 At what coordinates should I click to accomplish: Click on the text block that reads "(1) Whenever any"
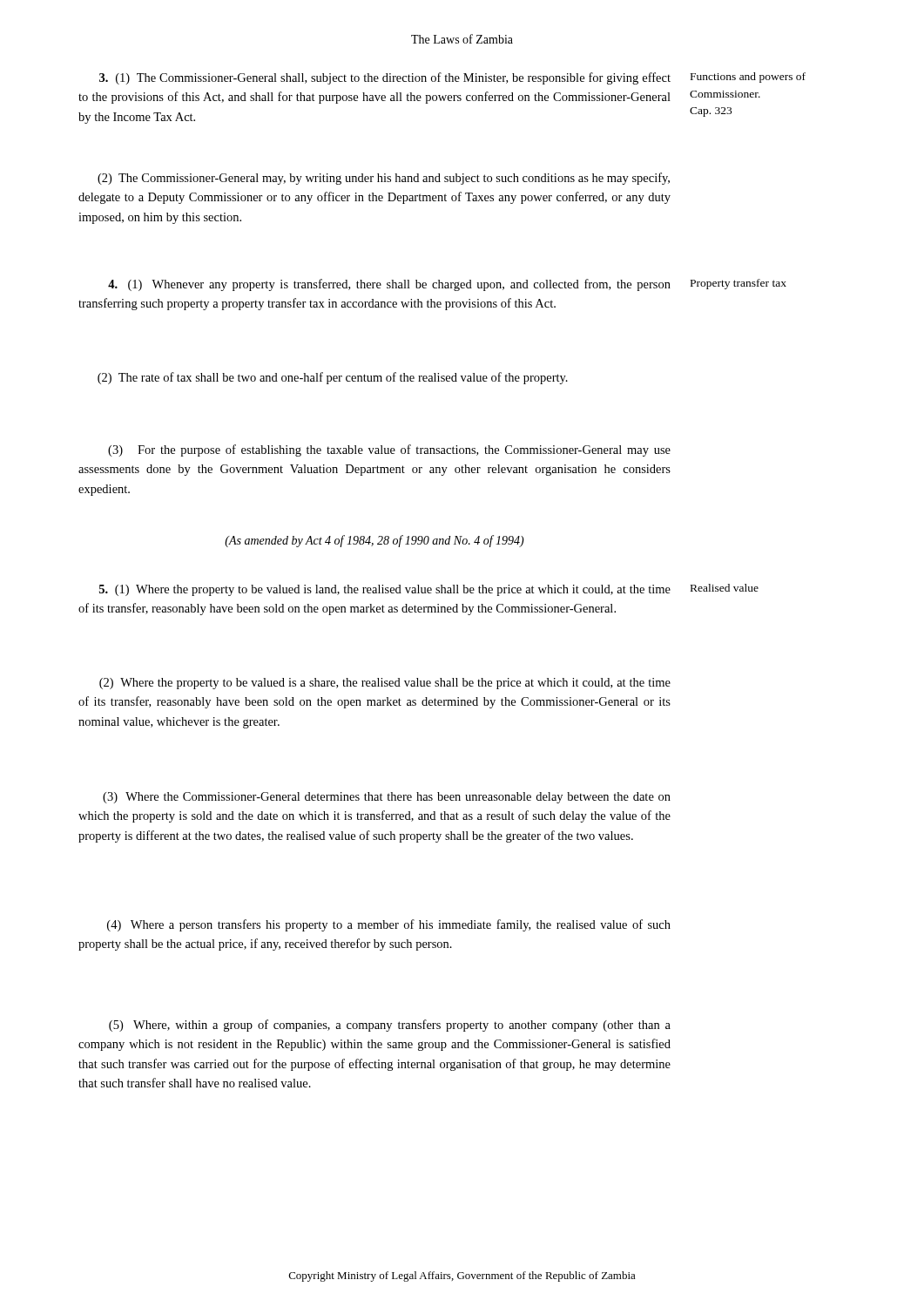[x=374, y=294]
